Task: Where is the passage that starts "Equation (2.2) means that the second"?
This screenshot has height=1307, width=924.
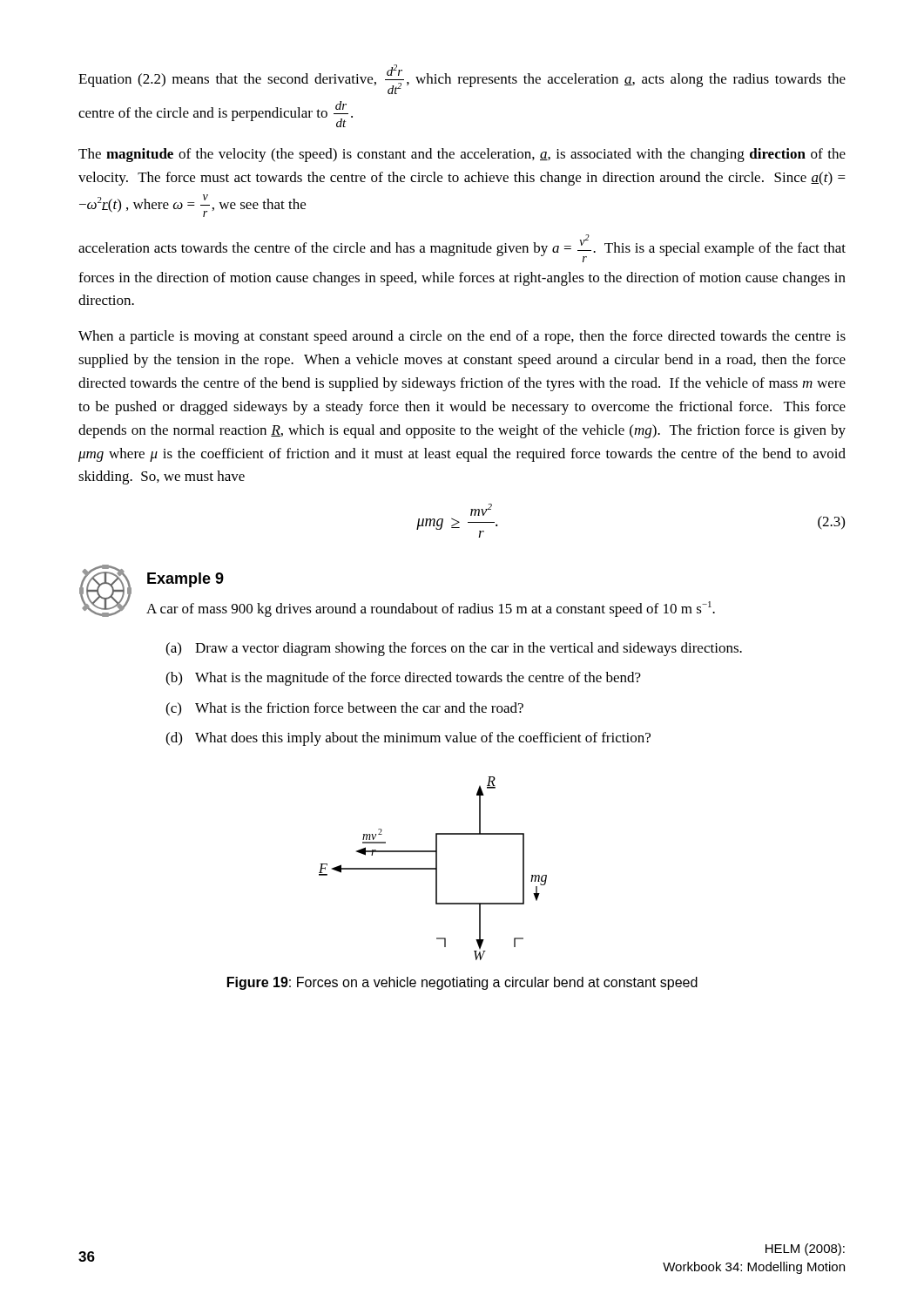Action: 462,188
